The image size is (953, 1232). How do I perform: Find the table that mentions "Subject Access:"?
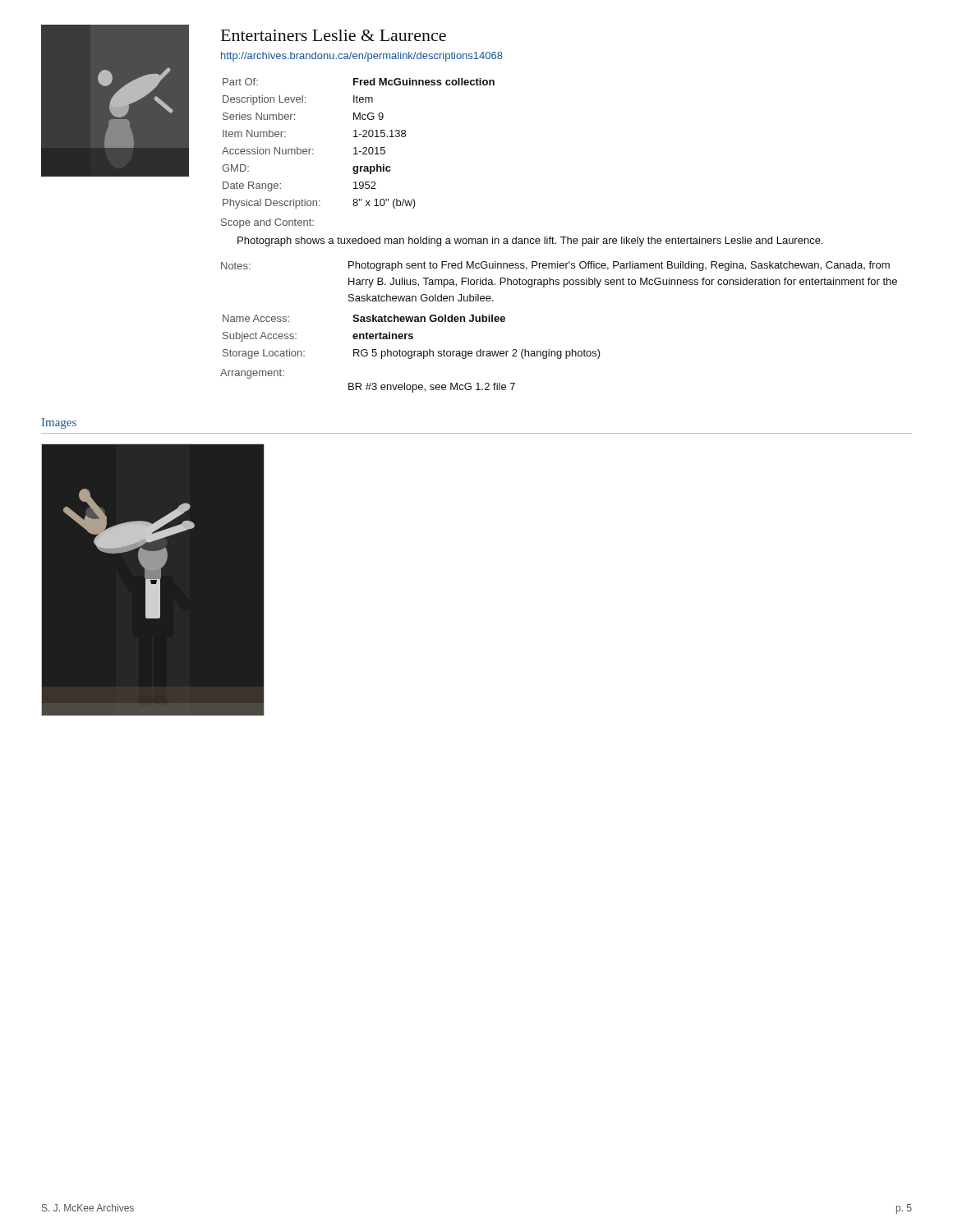pos(566,335)
